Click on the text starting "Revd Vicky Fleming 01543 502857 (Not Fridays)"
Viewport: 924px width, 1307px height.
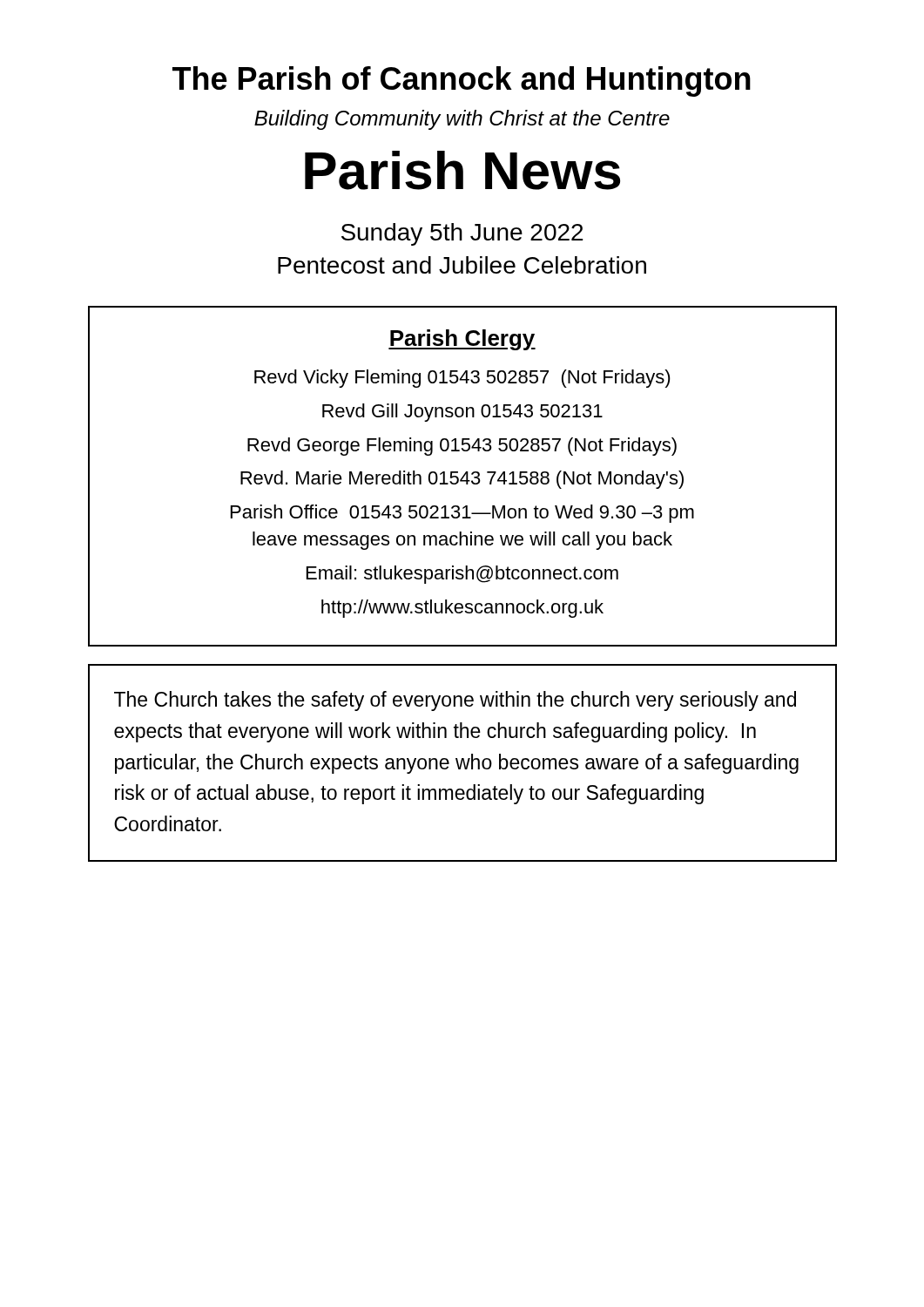coord(462,377)
